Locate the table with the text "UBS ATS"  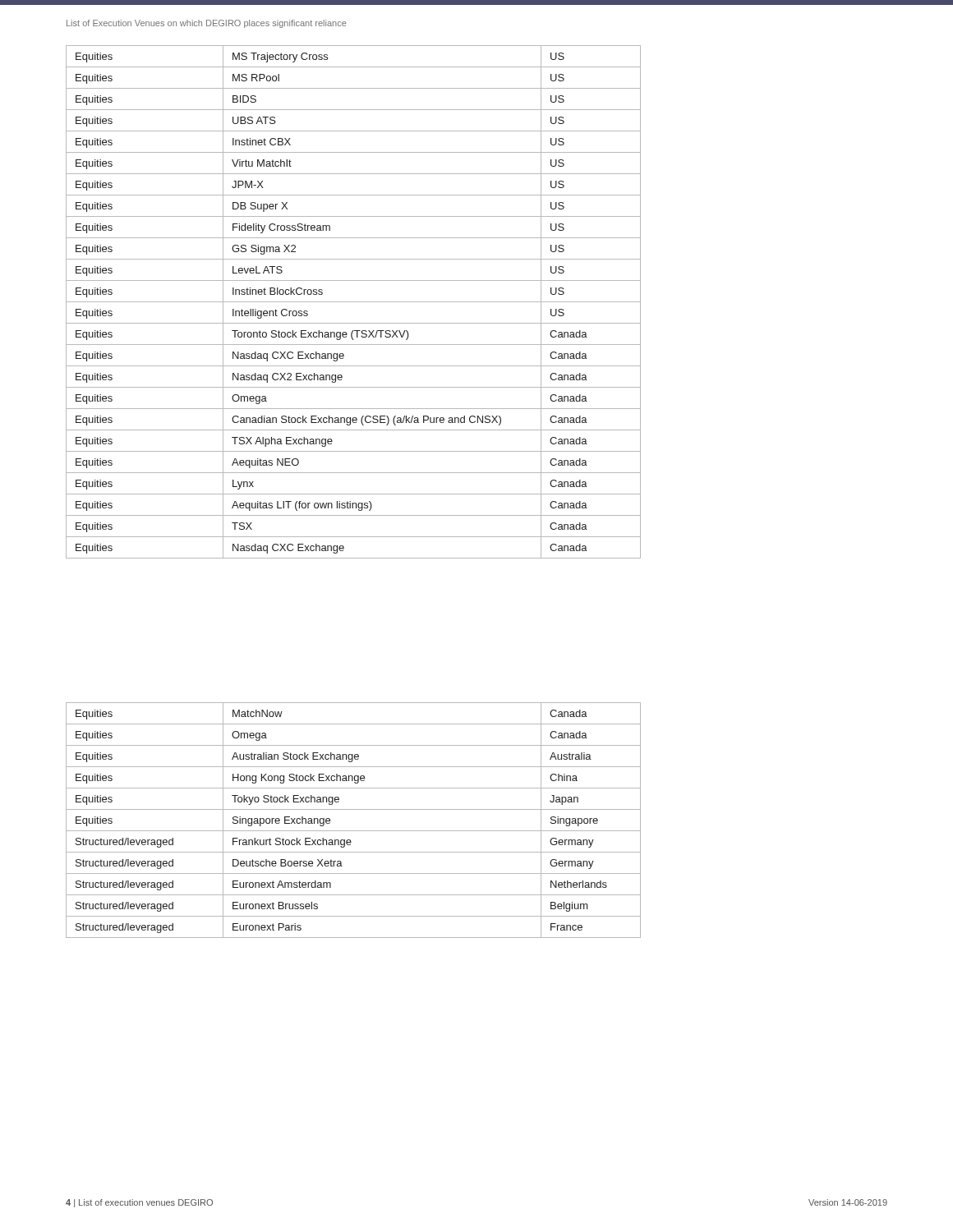pyautogui.click(x=353, y=302)
